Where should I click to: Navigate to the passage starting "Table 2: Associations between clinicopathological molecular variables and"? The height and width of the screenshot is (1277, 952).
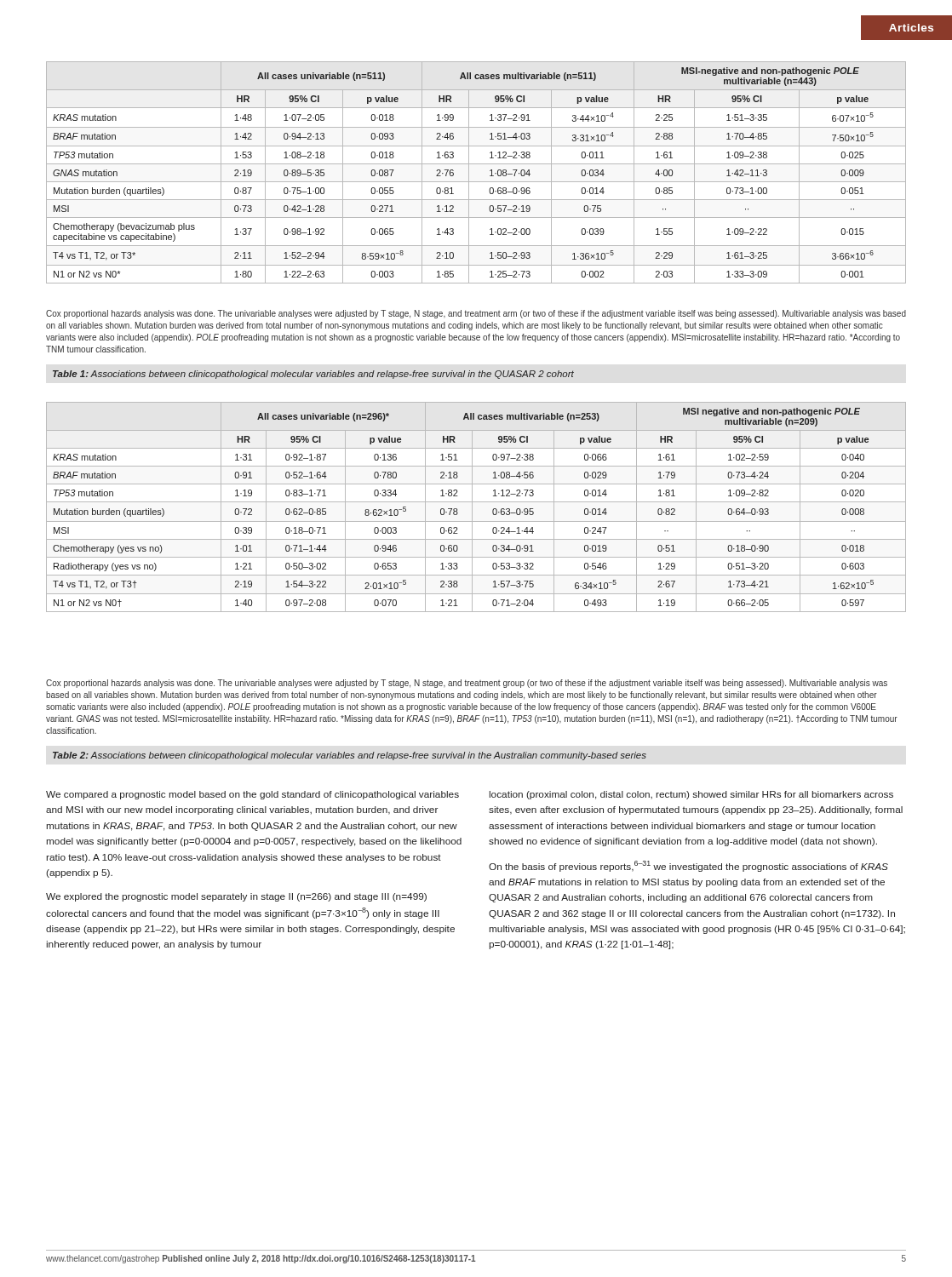(349, 755)
